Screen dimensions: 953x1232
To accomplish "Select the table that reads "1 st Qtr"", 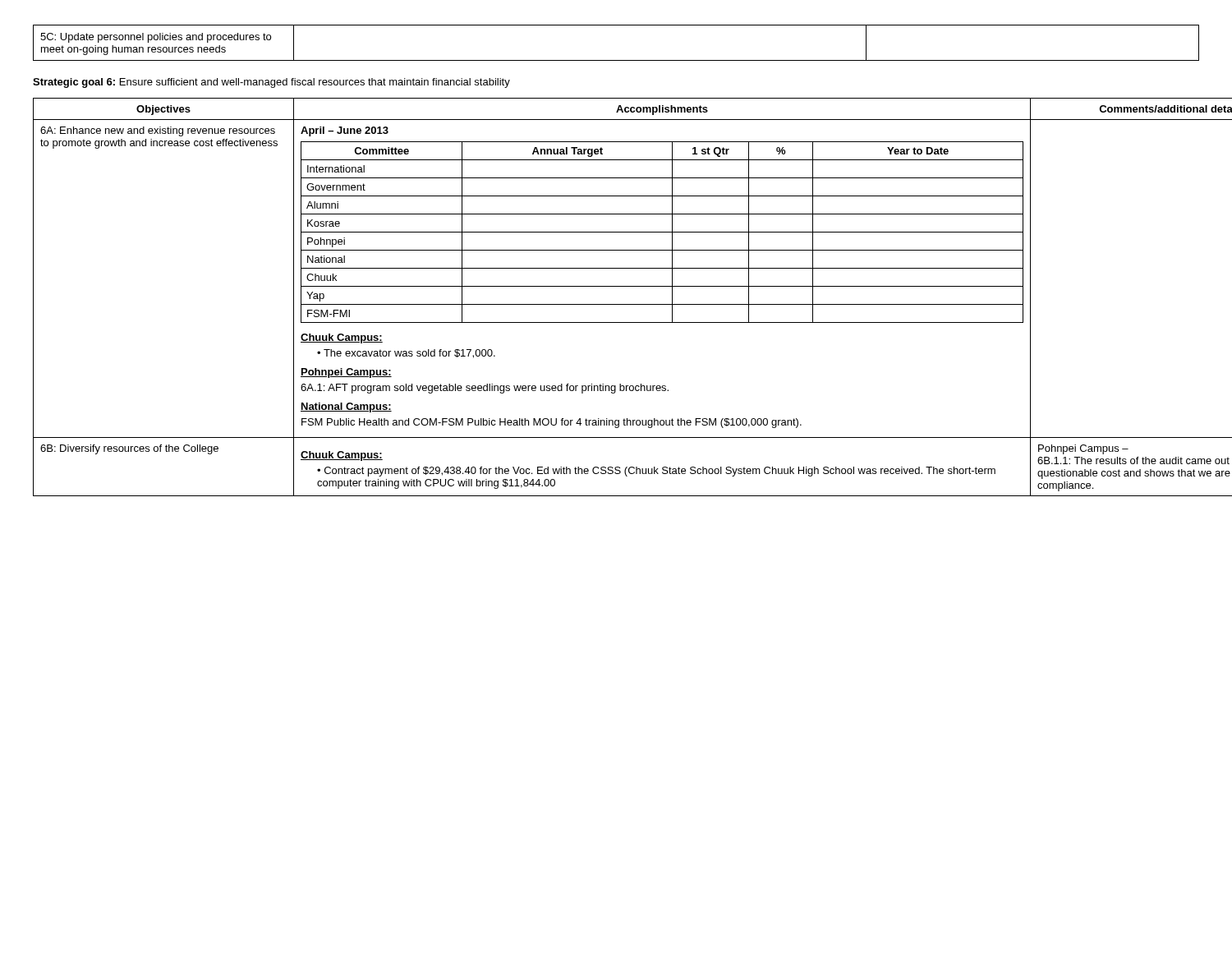I will pyautogui.click(x=616, y=297).
